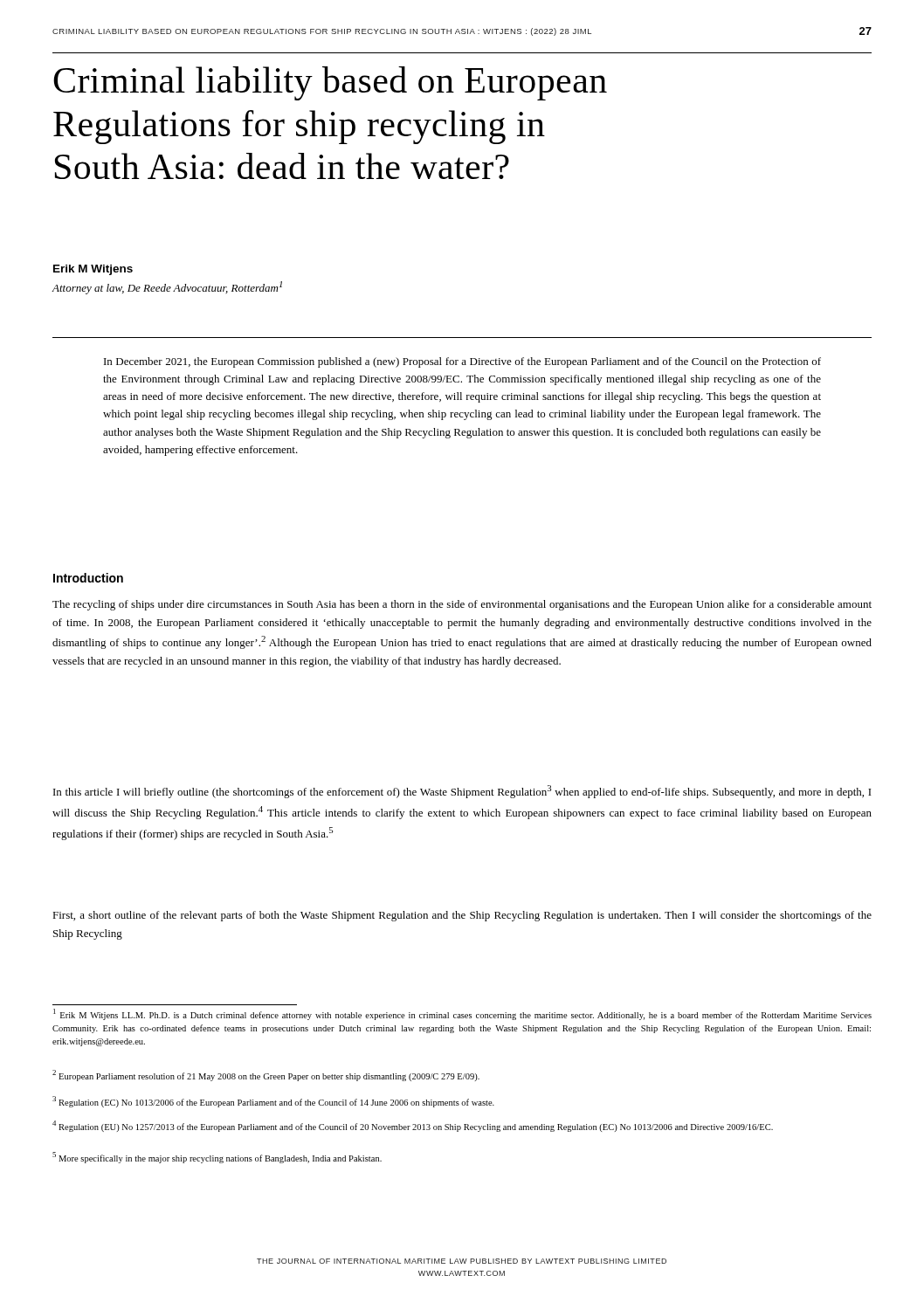This screenshot has width=924, height=1310.
Task: Point to the block beginning "4 Regulation (EU) No"
Action: (x=462, y=1126)
